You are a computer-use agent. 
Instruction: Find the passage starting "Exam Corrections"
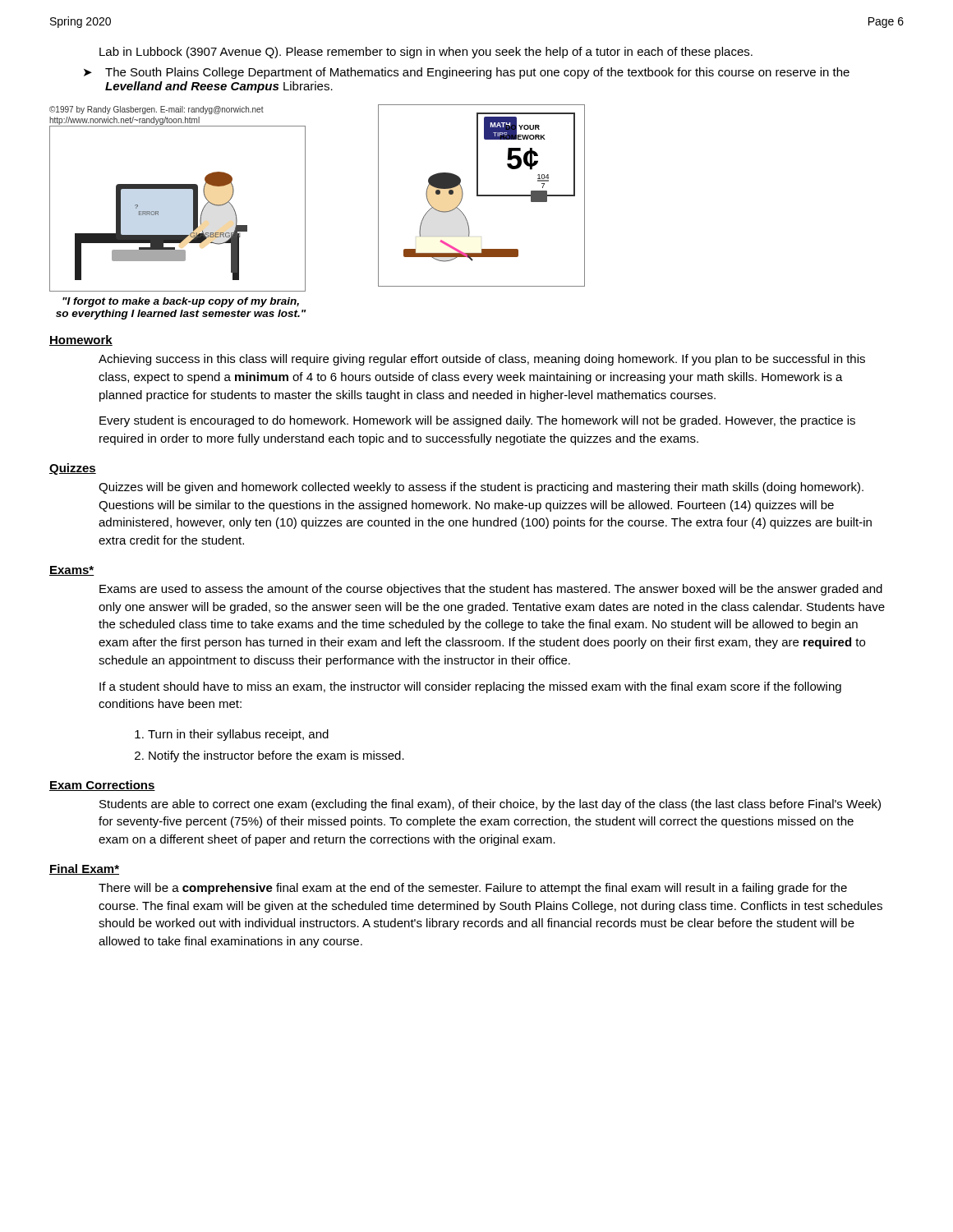coord(102,784)
